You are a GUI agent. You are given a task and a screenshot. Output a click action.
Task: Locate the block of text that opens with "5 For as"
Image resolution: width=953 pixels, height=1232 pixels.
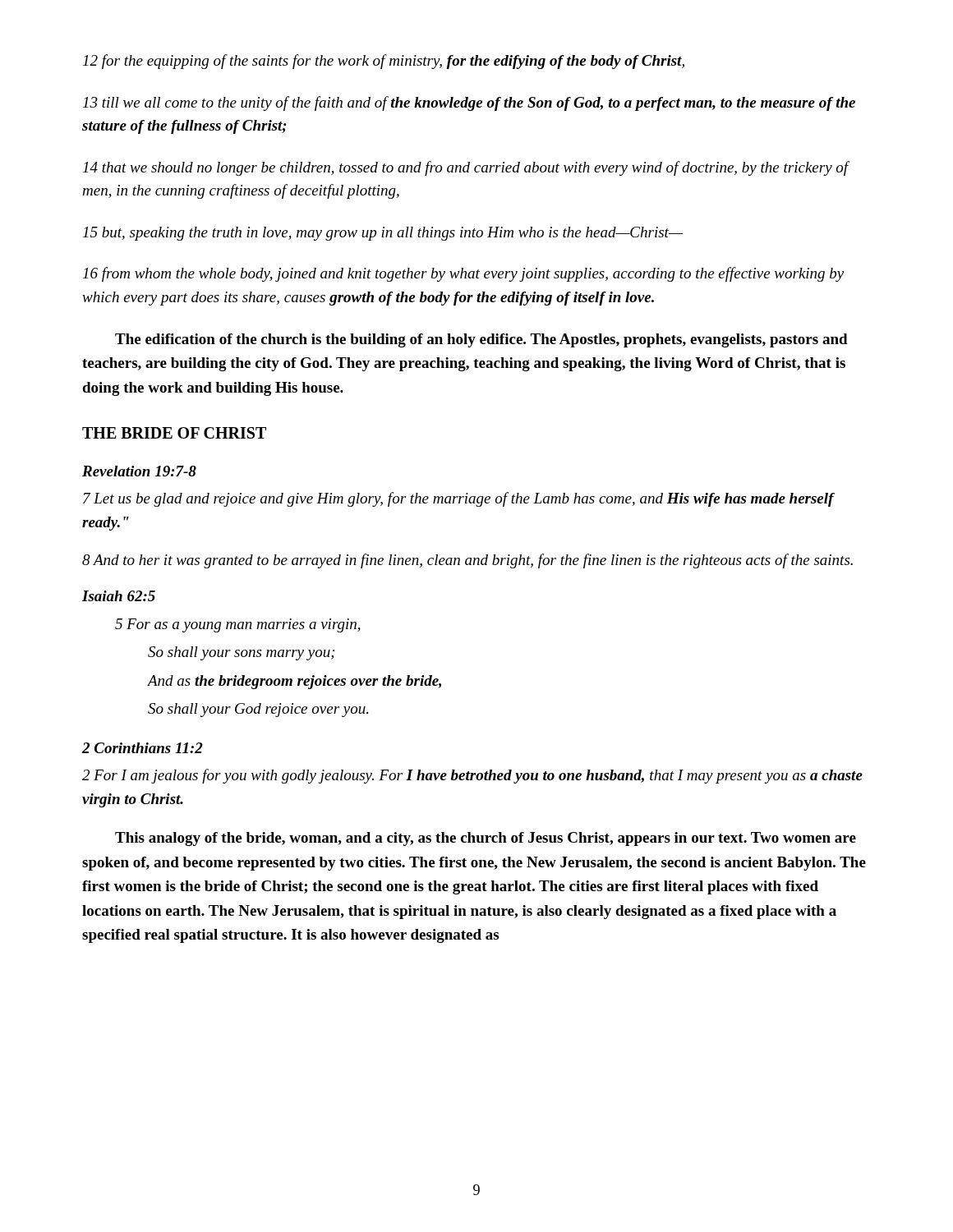click(238, 625)
